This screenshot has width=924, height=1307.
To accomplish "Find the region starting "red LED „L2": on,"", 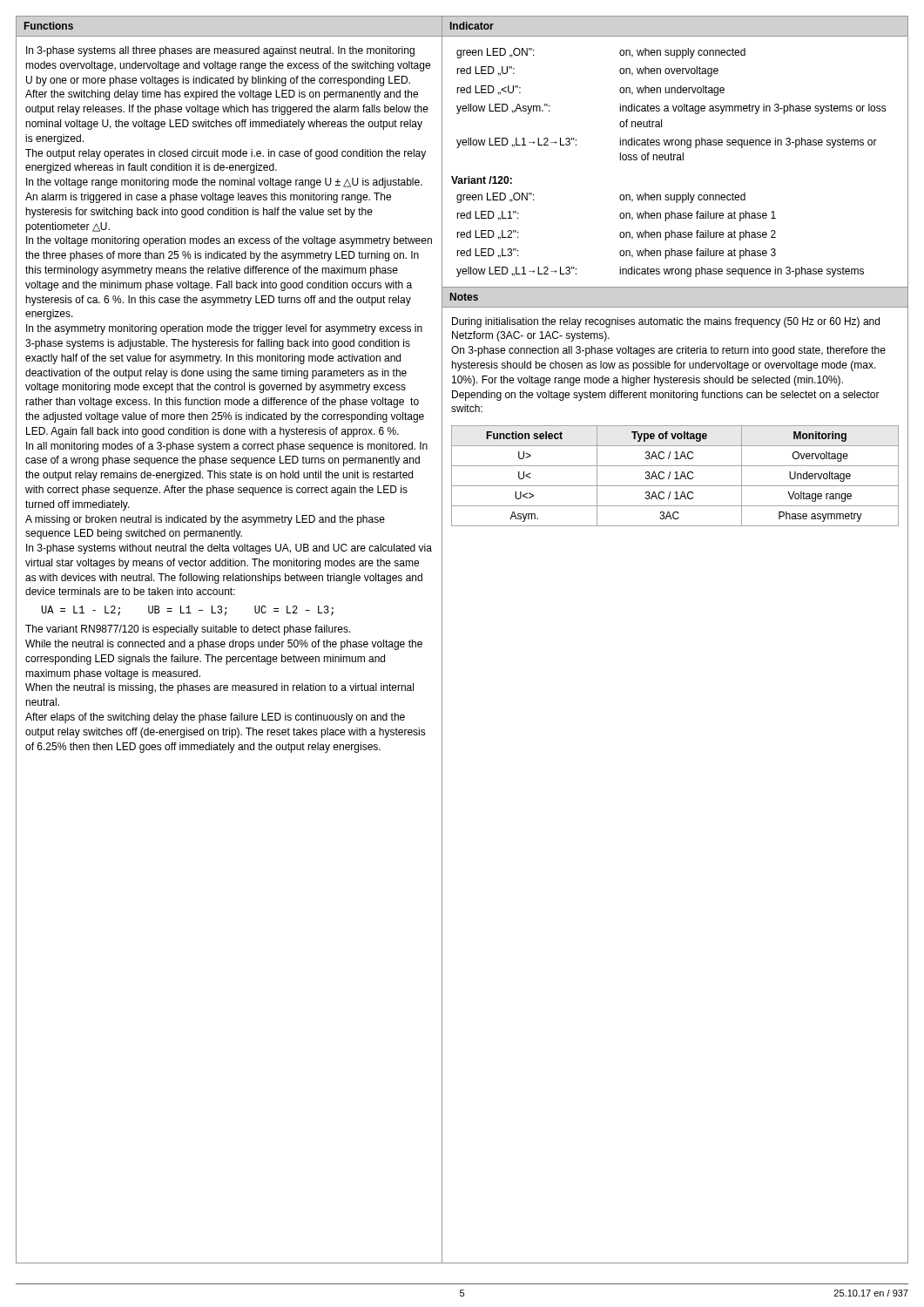I will coord(675,235).
